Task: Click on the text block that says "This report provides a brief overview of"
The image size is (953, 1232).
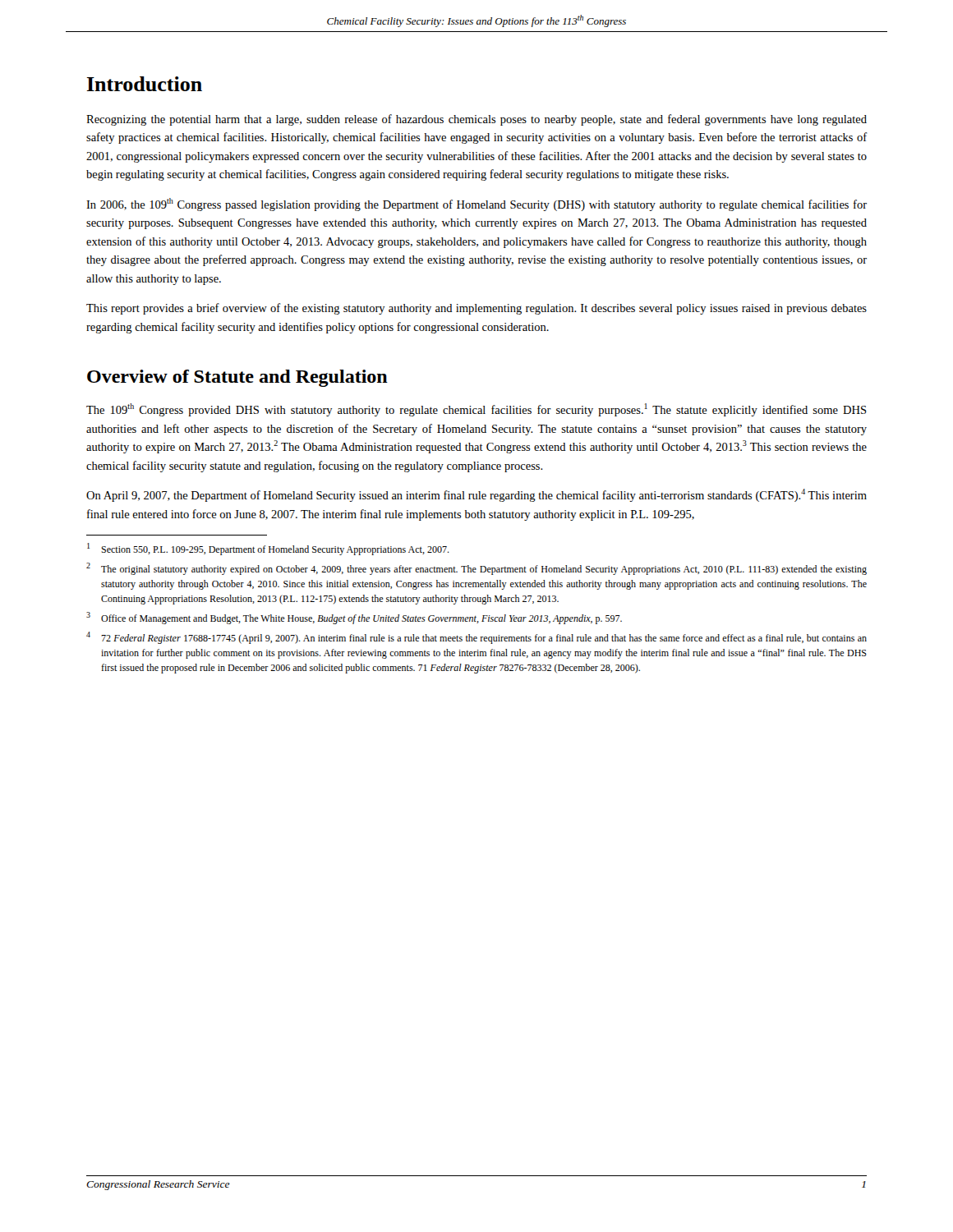Action: coord(476,318)
